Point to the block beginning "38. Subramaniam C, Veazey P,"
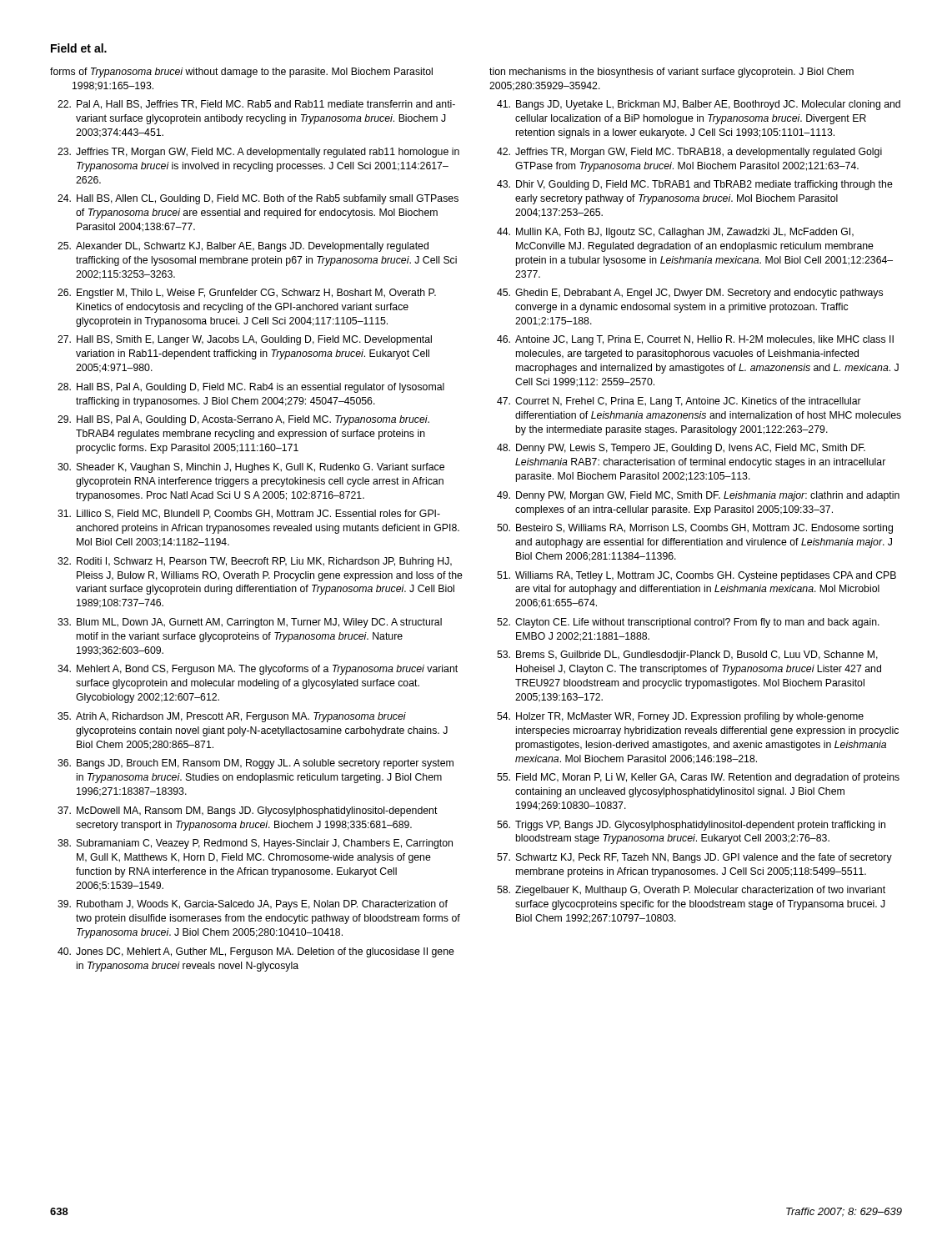 coord(256,865)
